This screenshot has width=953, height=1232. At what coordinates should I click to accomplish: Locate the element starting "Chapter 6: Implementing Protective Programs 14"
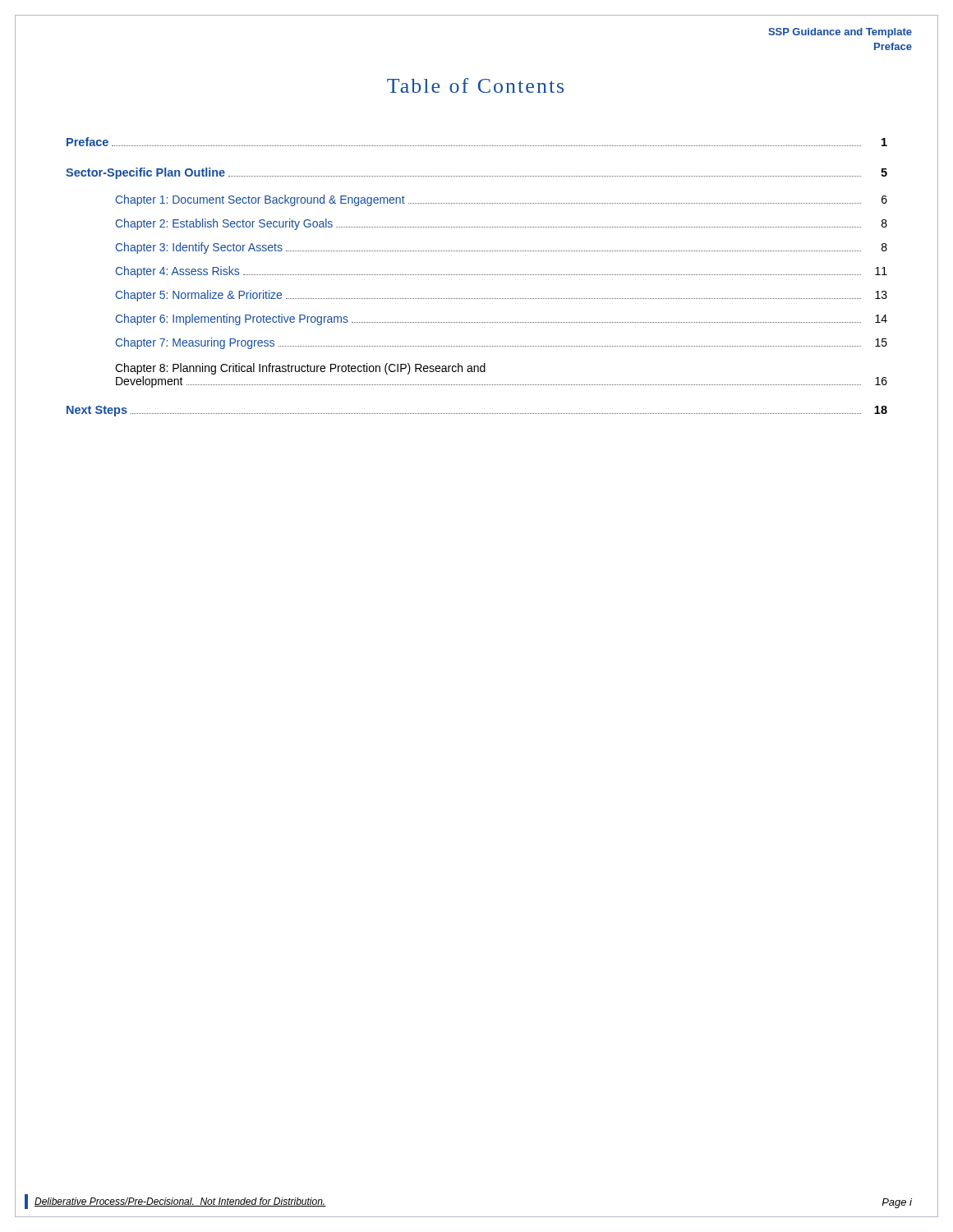click(501, 319)
